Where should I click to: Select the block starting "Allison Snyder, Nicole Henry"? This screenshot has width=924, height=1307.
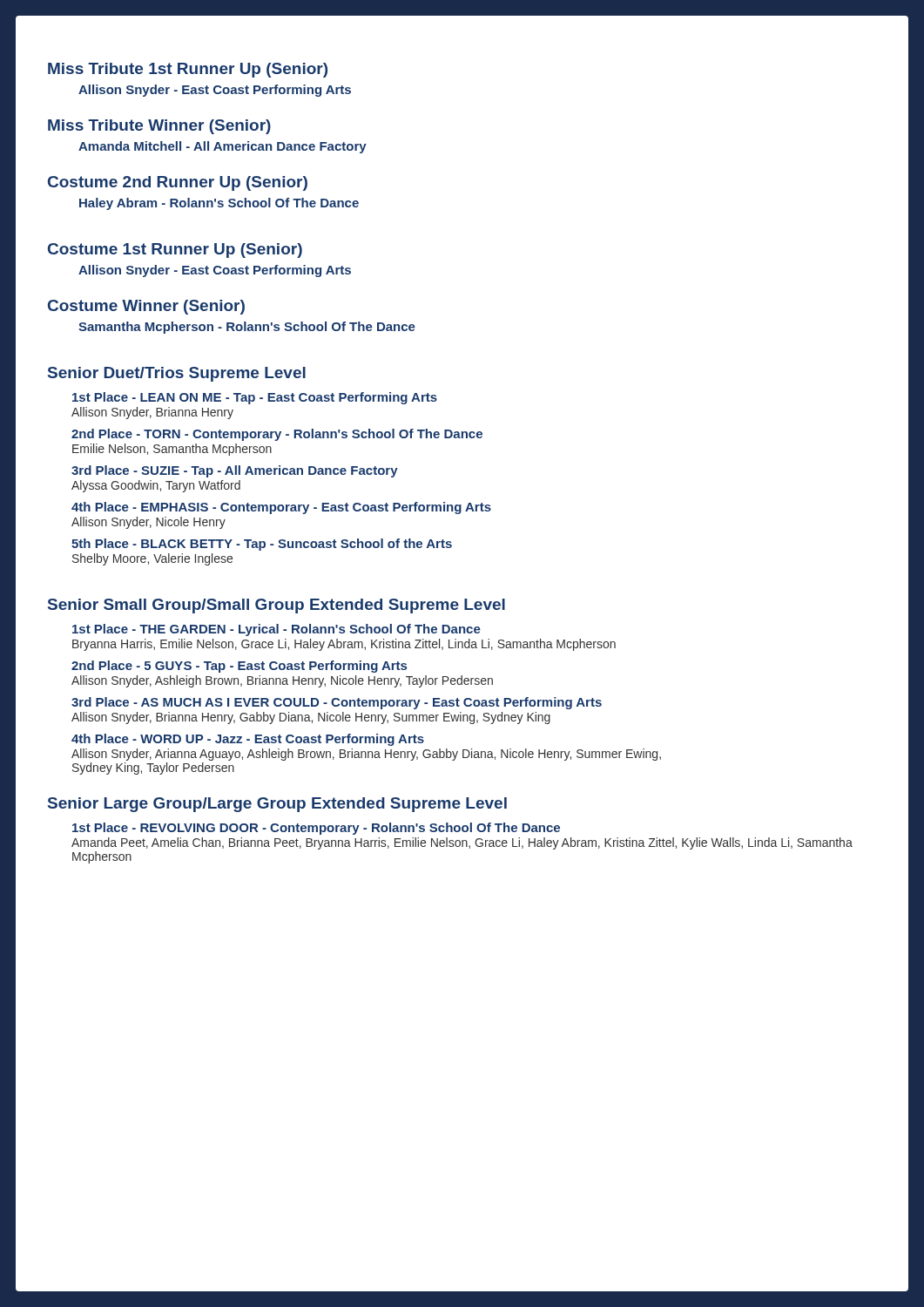point(148,522)
